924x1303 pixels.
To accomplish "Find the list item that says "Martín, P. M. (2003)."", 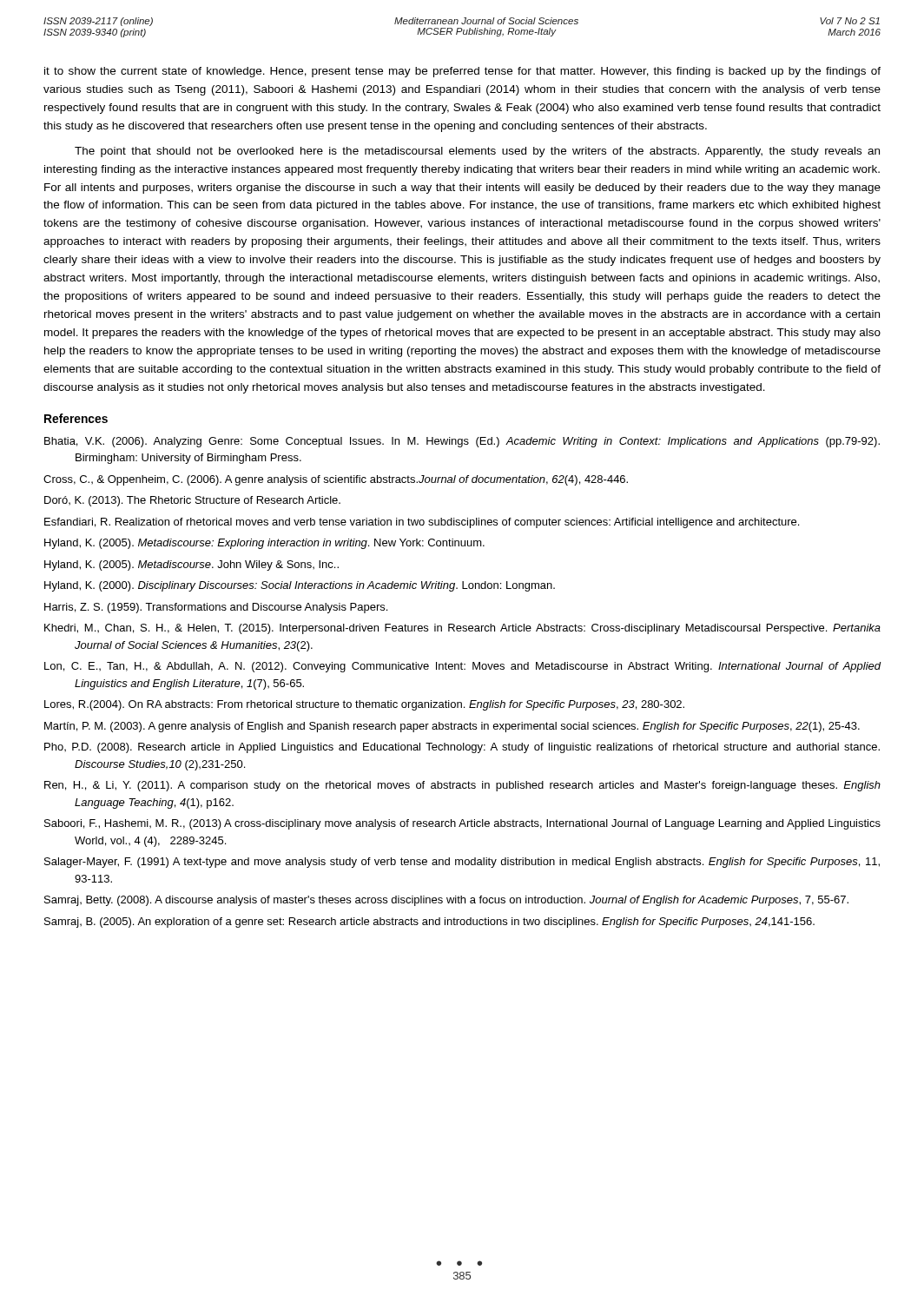I will coord(452,725).
